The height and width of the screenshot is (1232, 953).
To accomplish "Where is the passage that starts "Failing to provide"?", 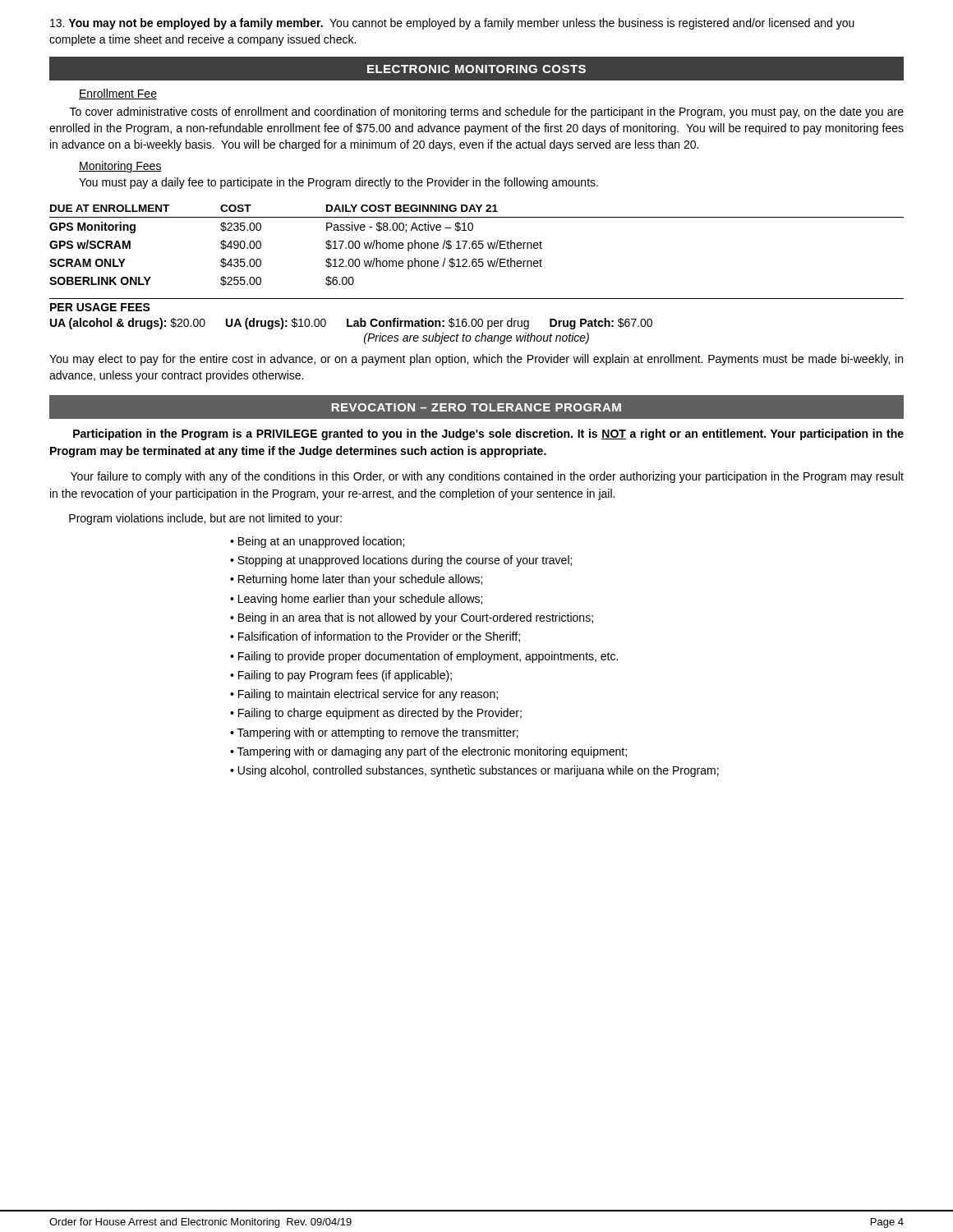I will coord(428,656).
